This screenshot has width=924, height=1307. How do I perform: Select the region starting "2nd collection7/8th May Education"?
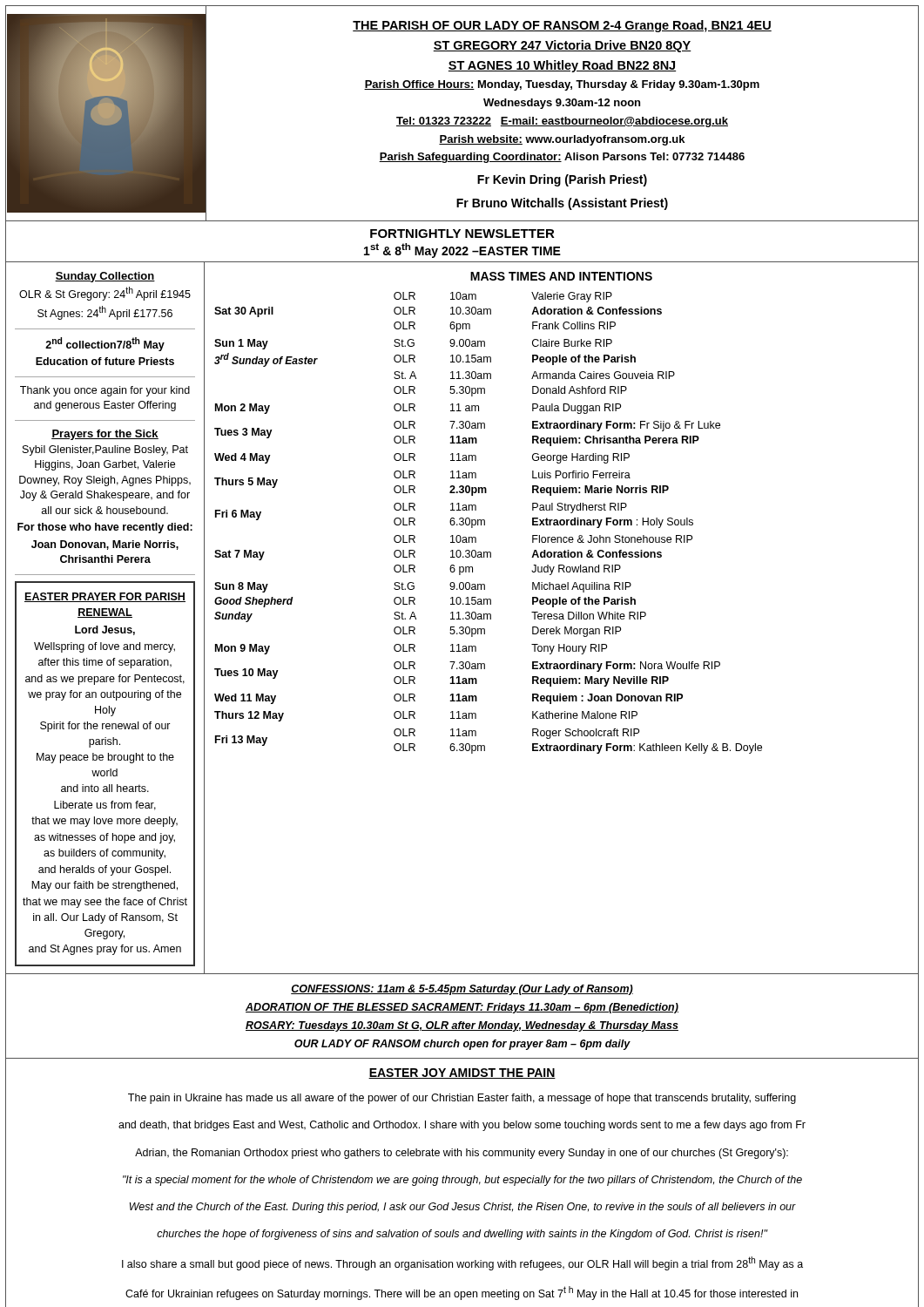(x=105, y=353)
